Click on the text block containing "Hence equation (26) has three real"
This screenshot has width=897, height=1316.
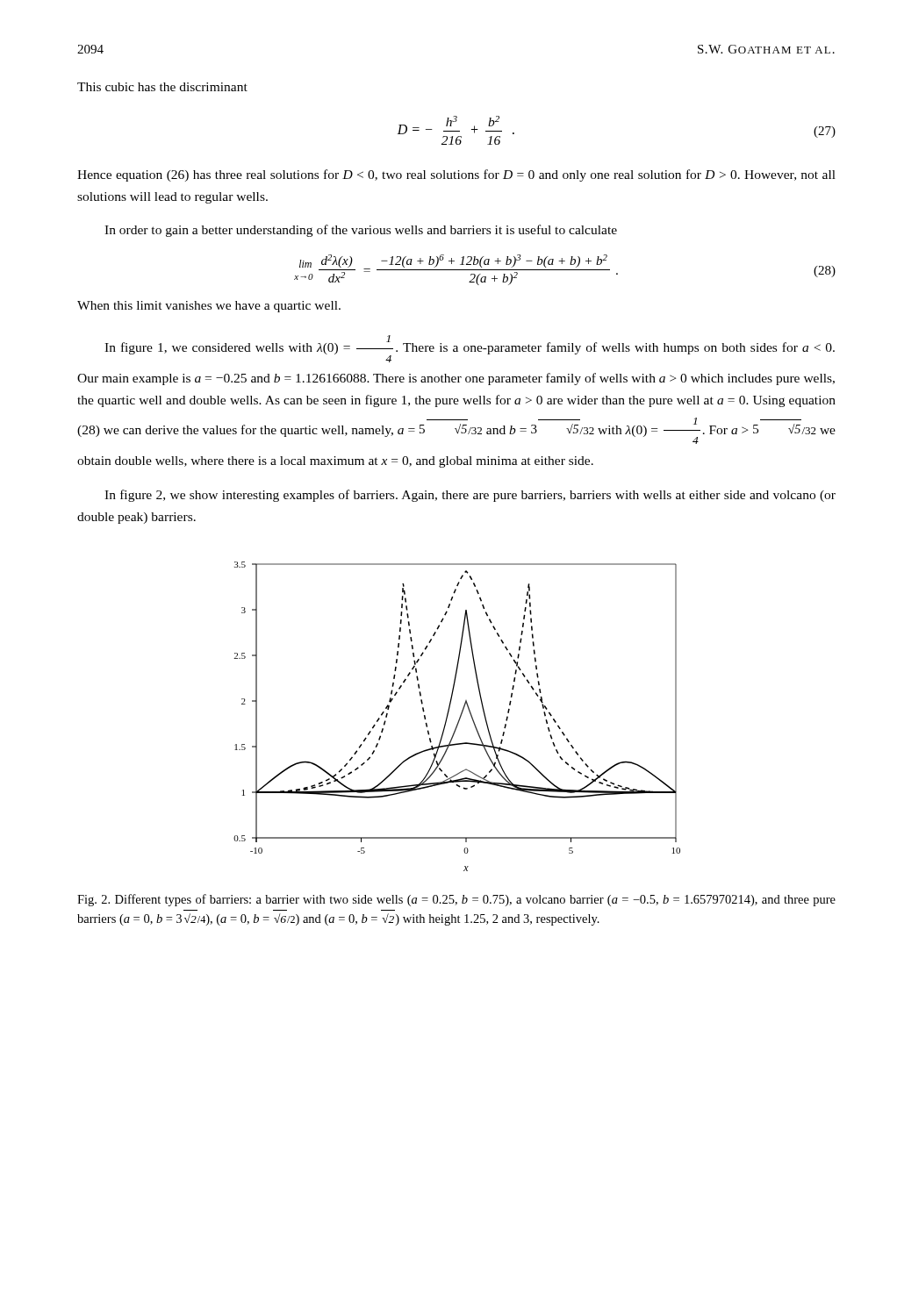pyautogui.click(x=456, y=186)
